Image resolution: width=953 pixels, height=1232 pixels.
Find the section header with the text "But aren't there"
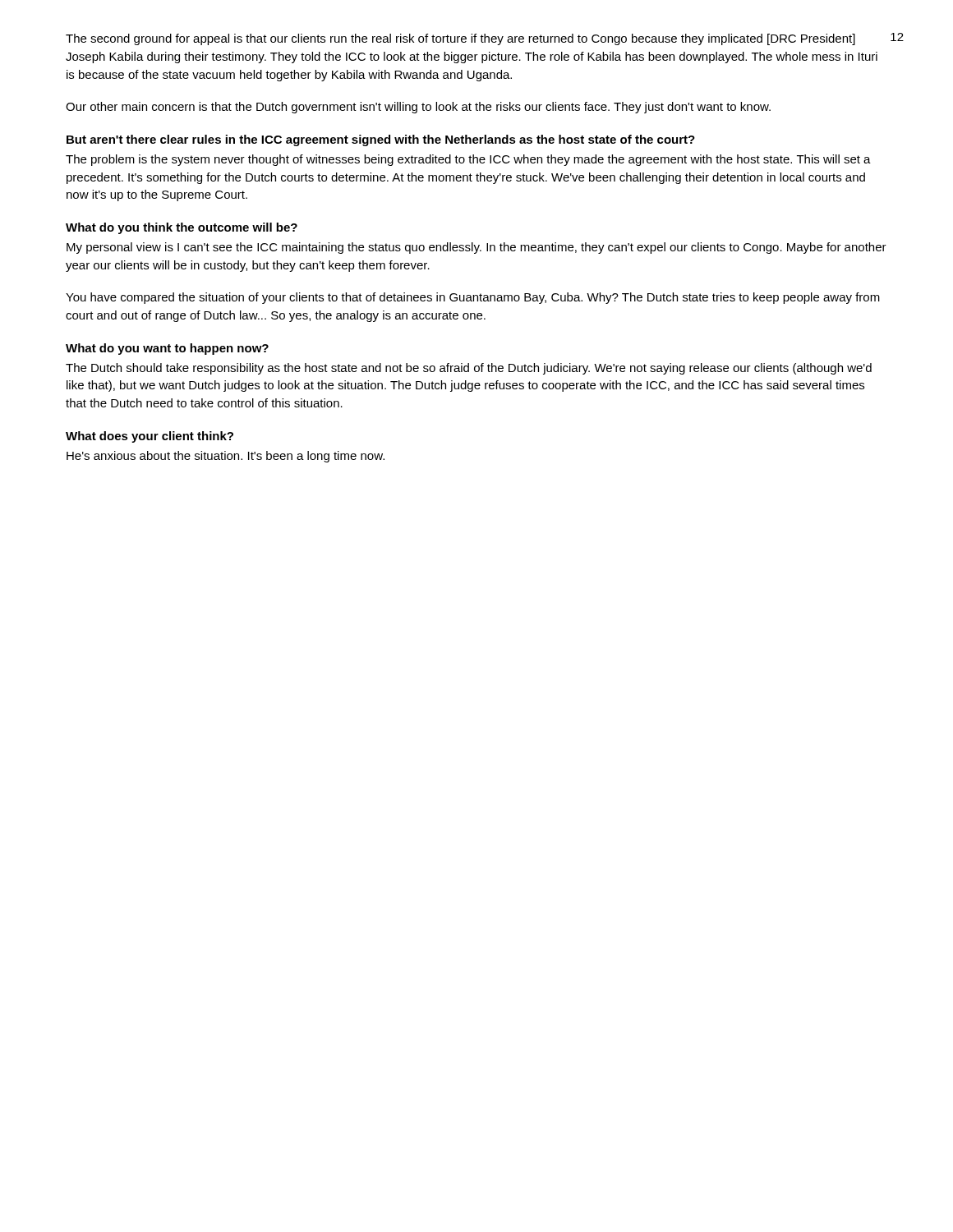click(x=380, y=139)
